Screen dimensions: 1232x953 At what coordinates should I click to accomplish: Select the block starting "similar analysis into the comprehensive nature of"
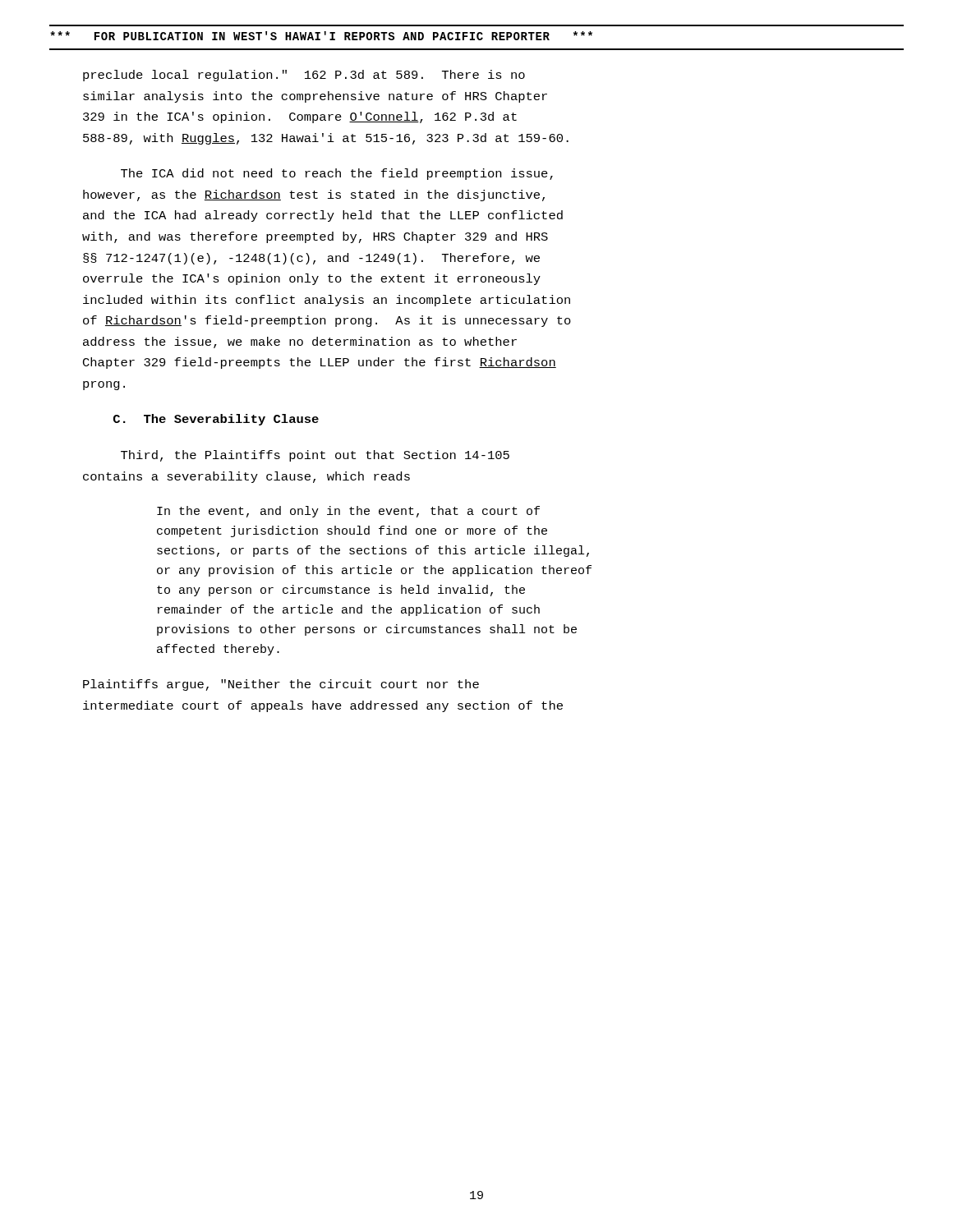(x=315, y=97)
